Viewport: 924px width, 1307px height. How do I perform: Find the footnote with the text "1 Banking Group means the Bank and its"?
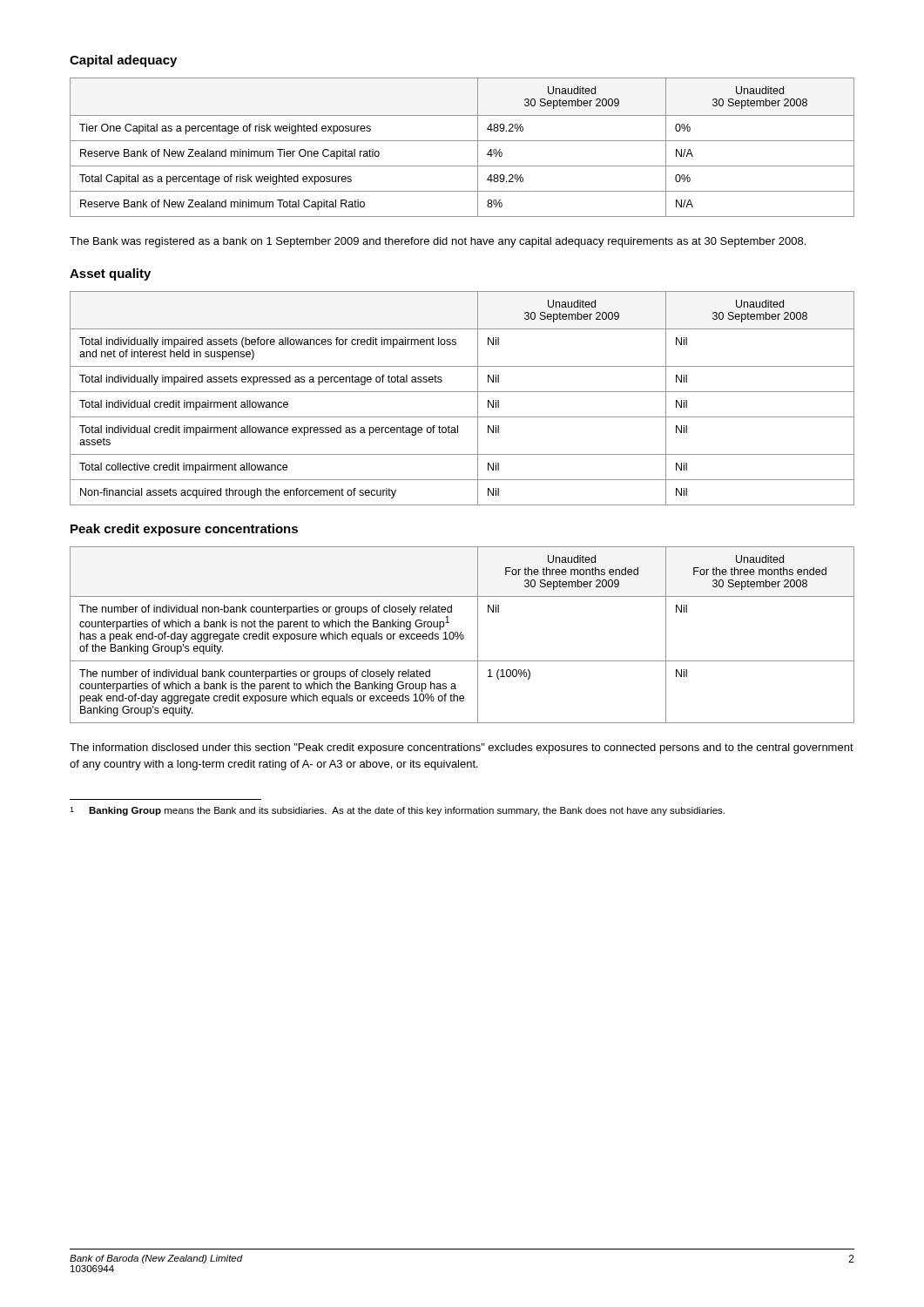pos(398,811)
